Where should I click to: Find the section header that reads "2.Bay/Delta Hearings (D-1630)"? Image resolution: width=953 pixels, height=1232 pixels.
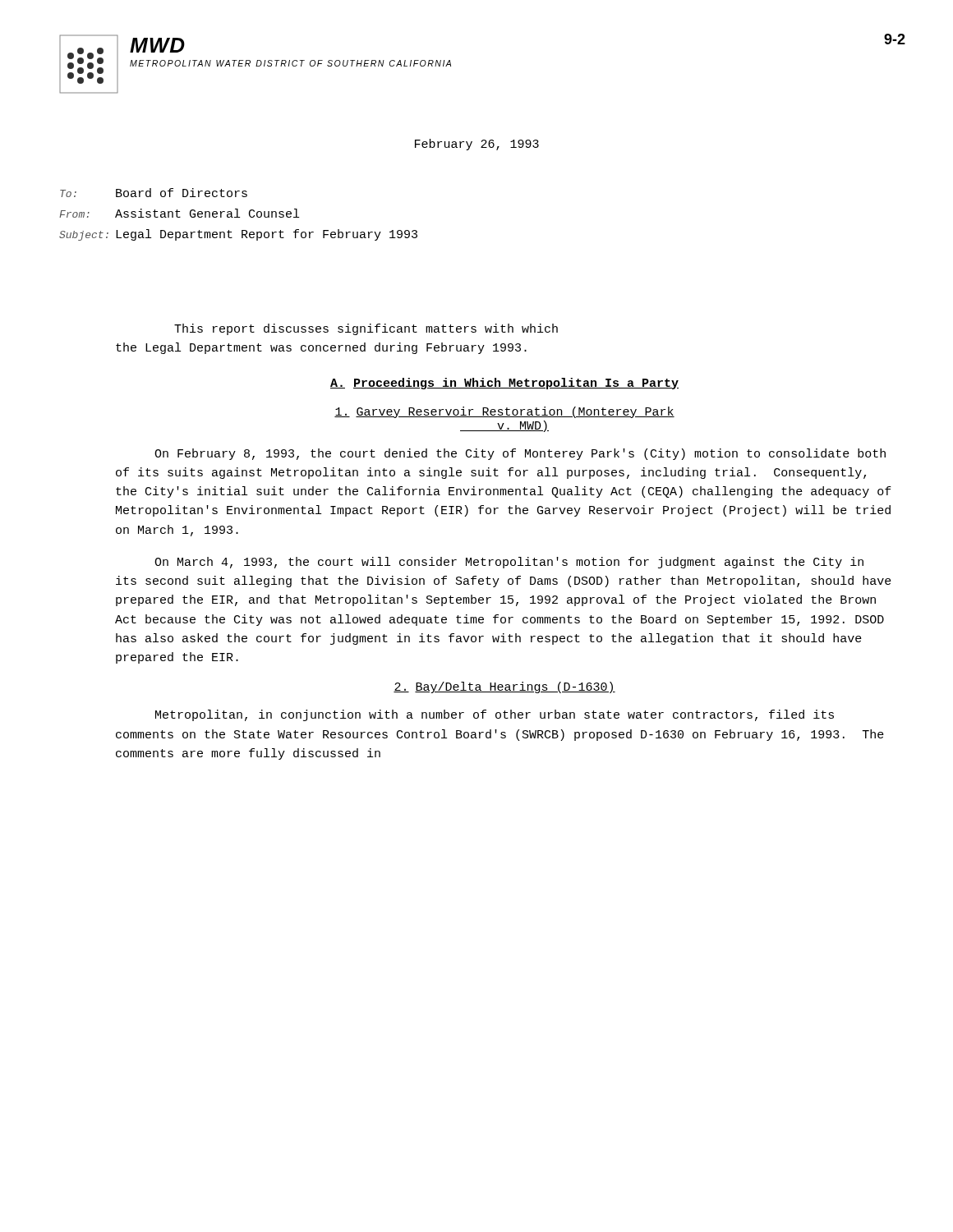pyautogui.click(x=504, y=688)
